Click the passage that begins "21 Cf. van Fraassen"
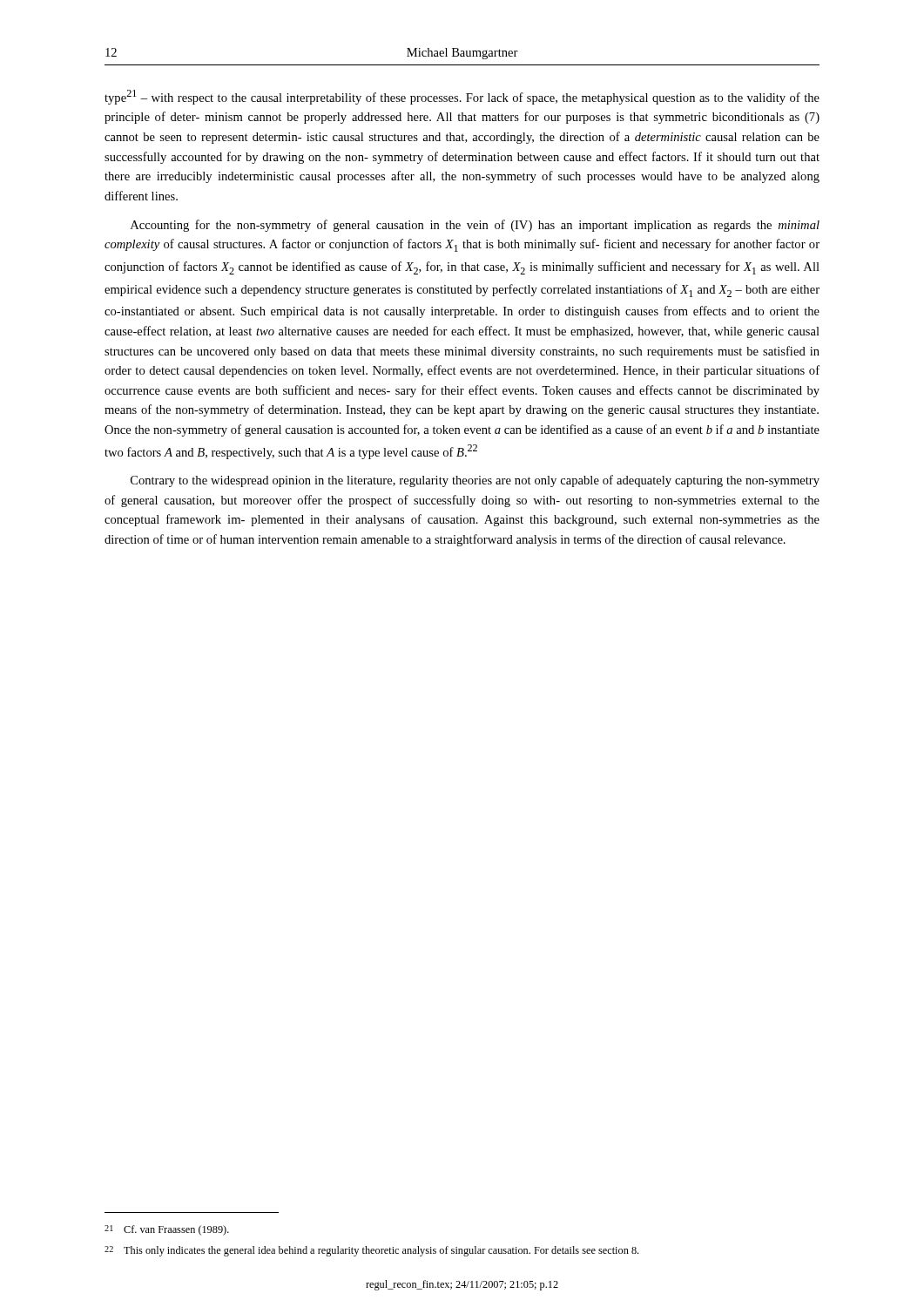The width and height of the screenshot is (924, 1307). [167, 1231]
